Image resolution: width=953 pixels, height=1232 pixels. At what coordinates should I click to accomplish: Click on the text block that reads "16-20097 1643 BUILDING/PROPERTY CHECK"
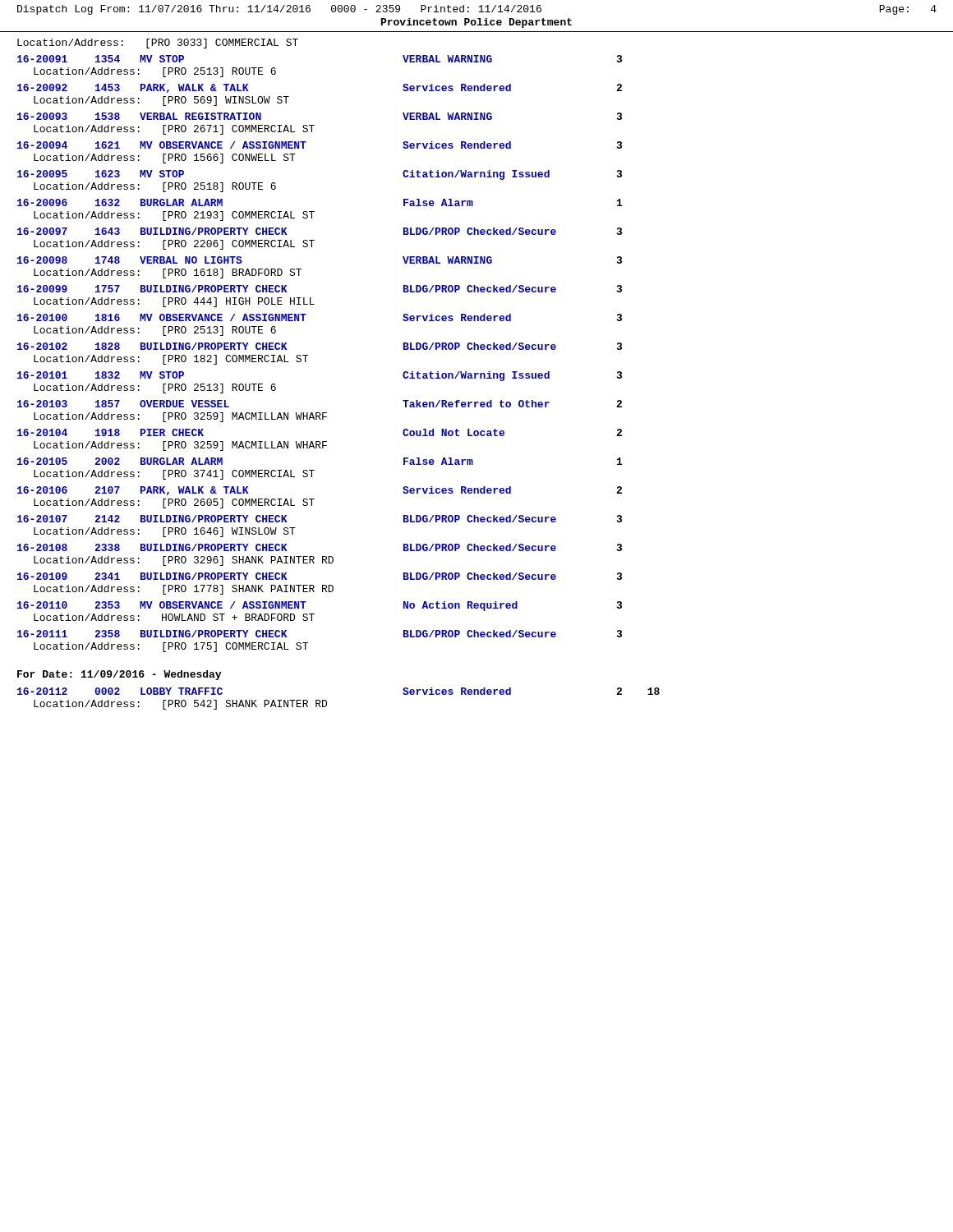pyautogui.click(x=476, y=238)
